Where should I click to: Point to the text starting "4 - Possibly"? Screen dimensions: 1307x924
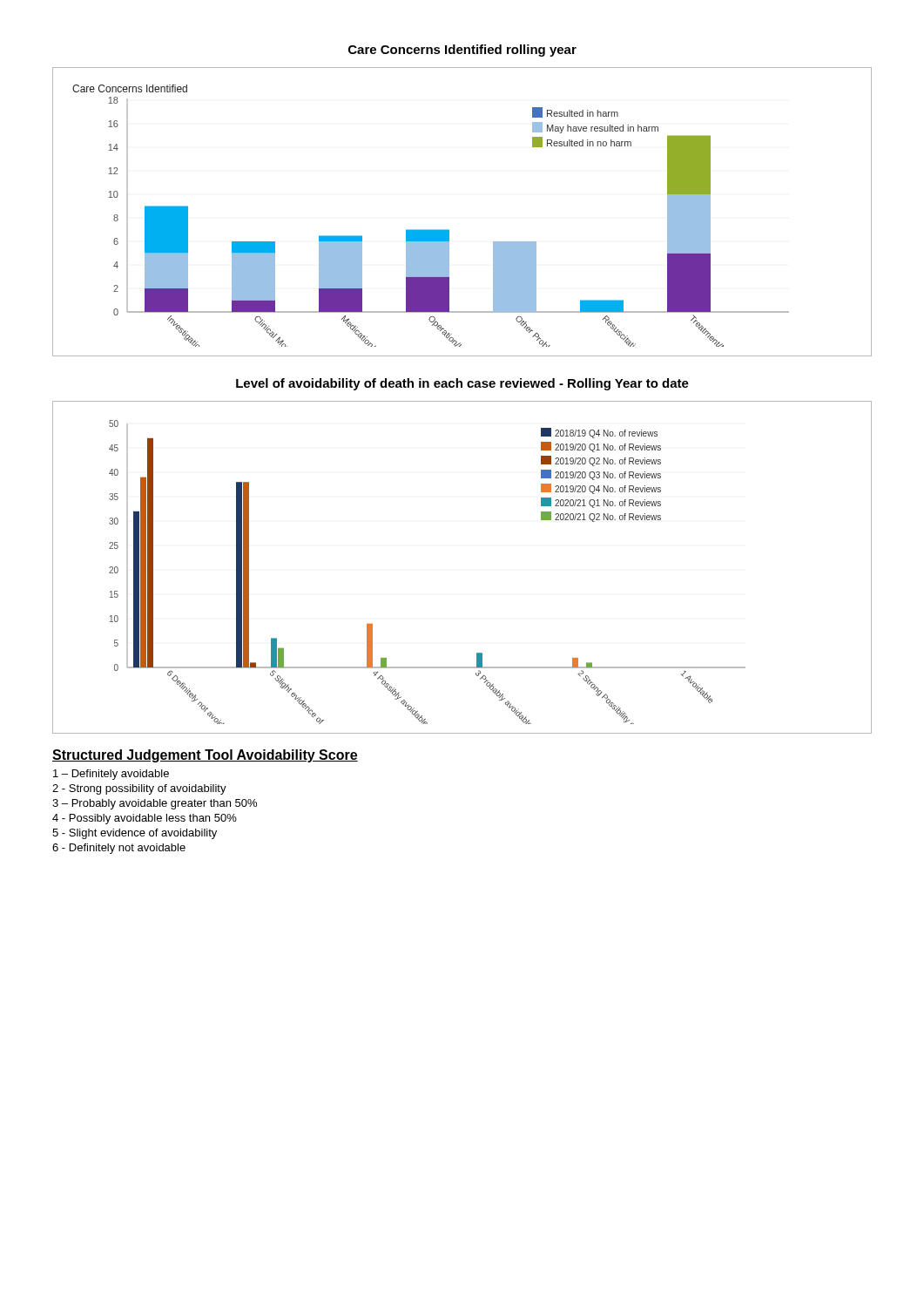click(x=144, y=818)
